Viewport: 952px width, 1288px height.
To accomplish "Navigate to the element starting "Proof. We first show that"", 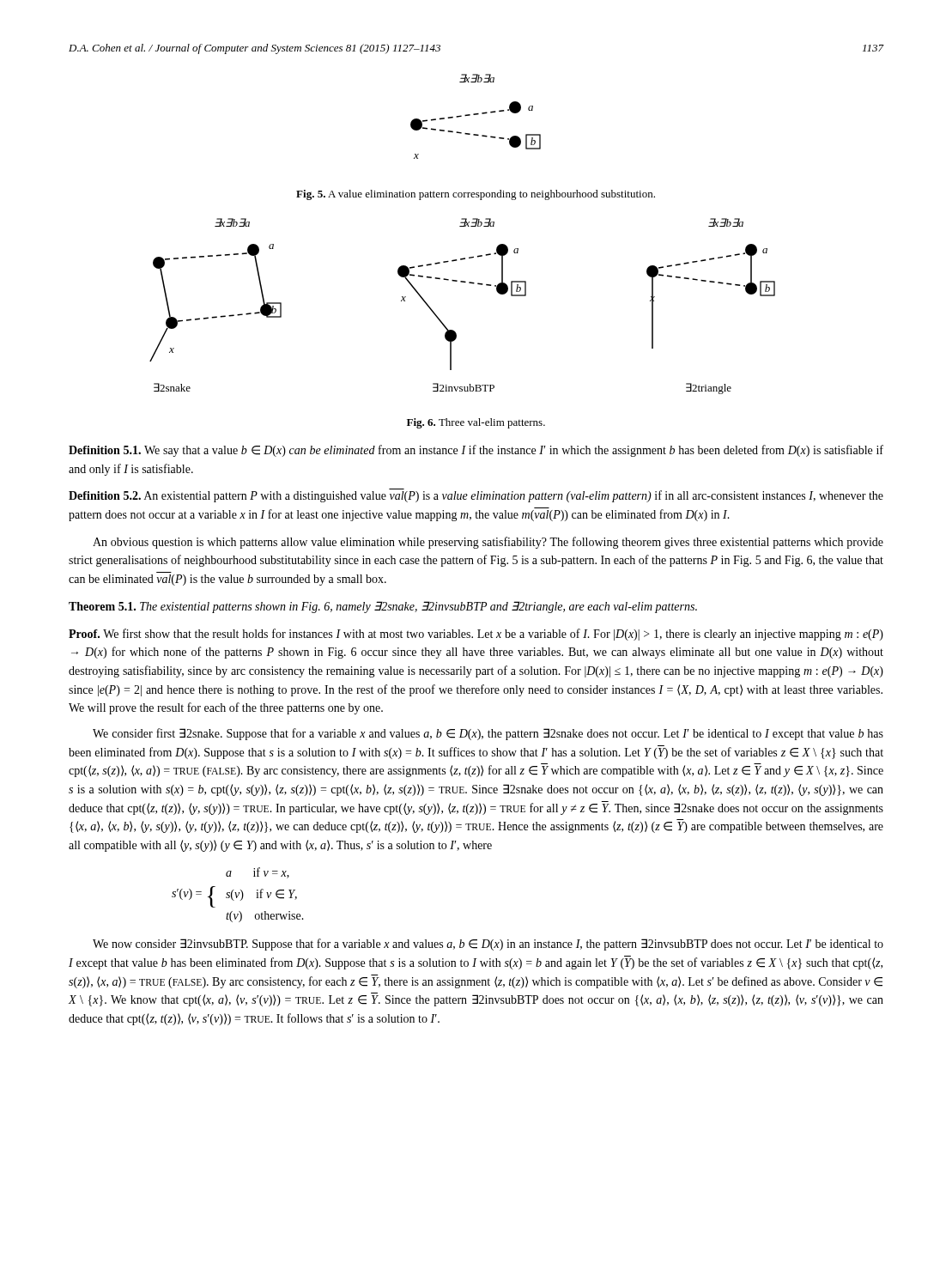I will [x=476, y=671].
